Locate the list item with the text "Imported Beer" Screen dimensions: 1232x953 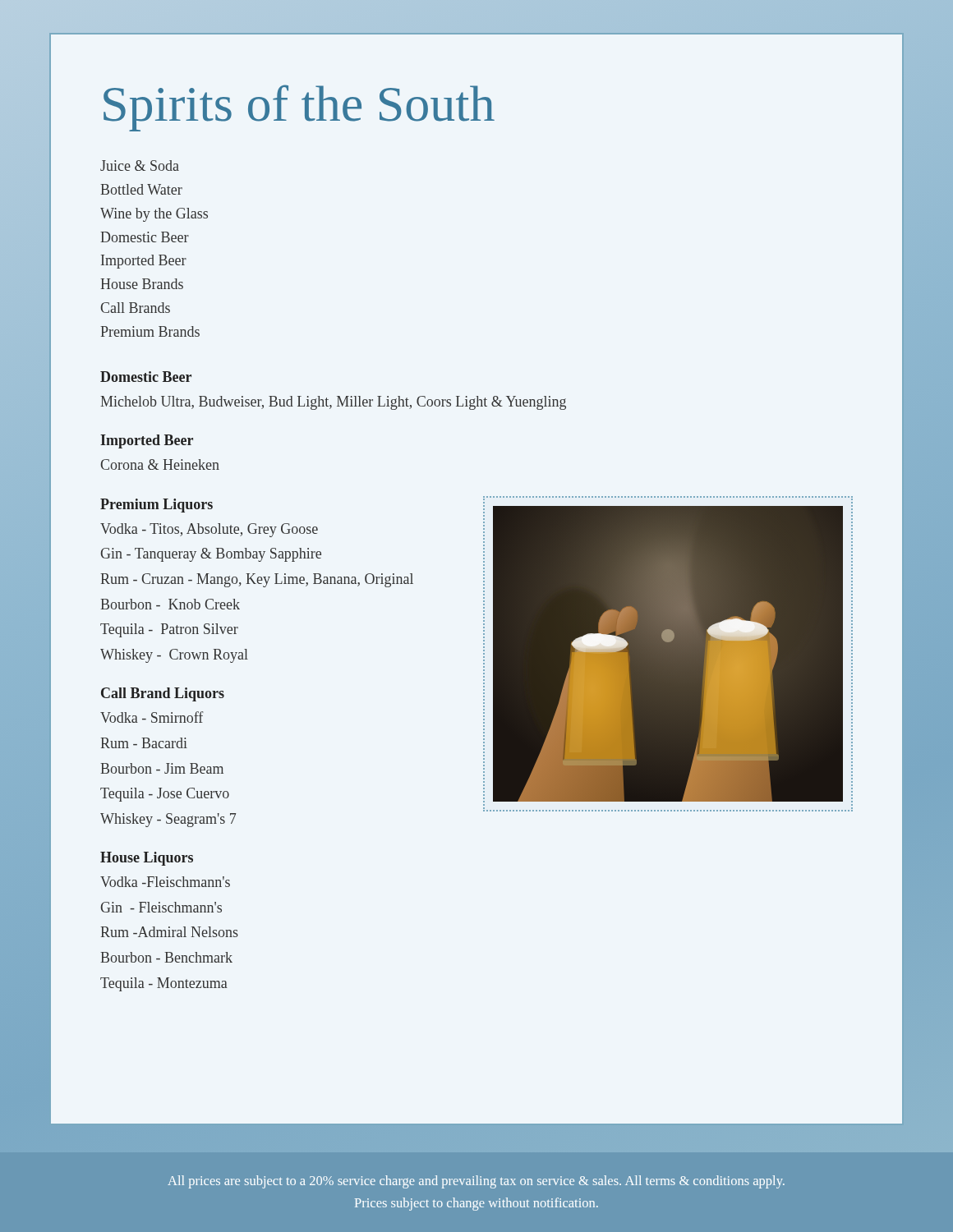pos(143,261)
